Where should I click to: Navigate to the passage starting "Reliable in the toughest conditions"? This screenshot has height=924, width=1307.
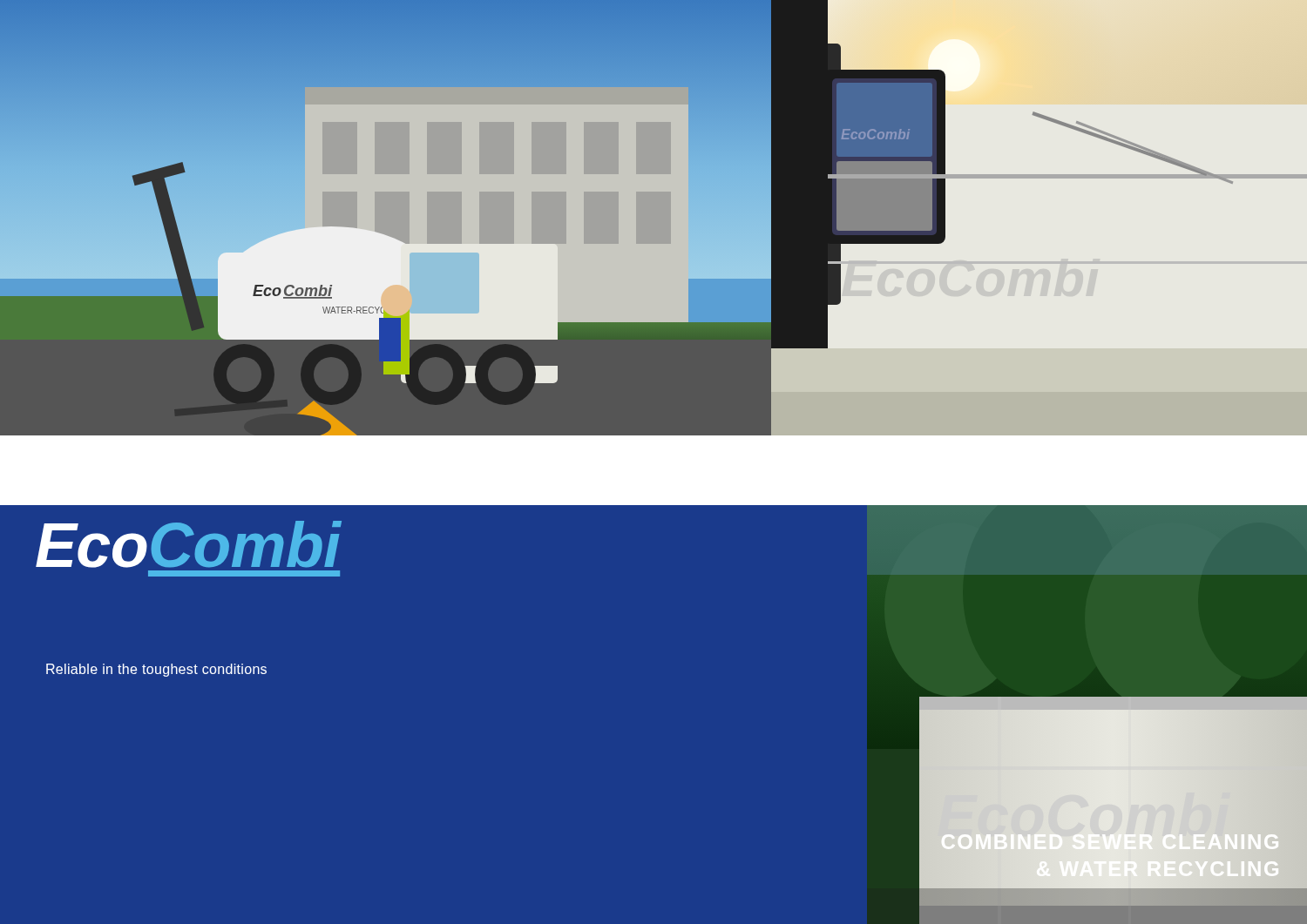156,669
